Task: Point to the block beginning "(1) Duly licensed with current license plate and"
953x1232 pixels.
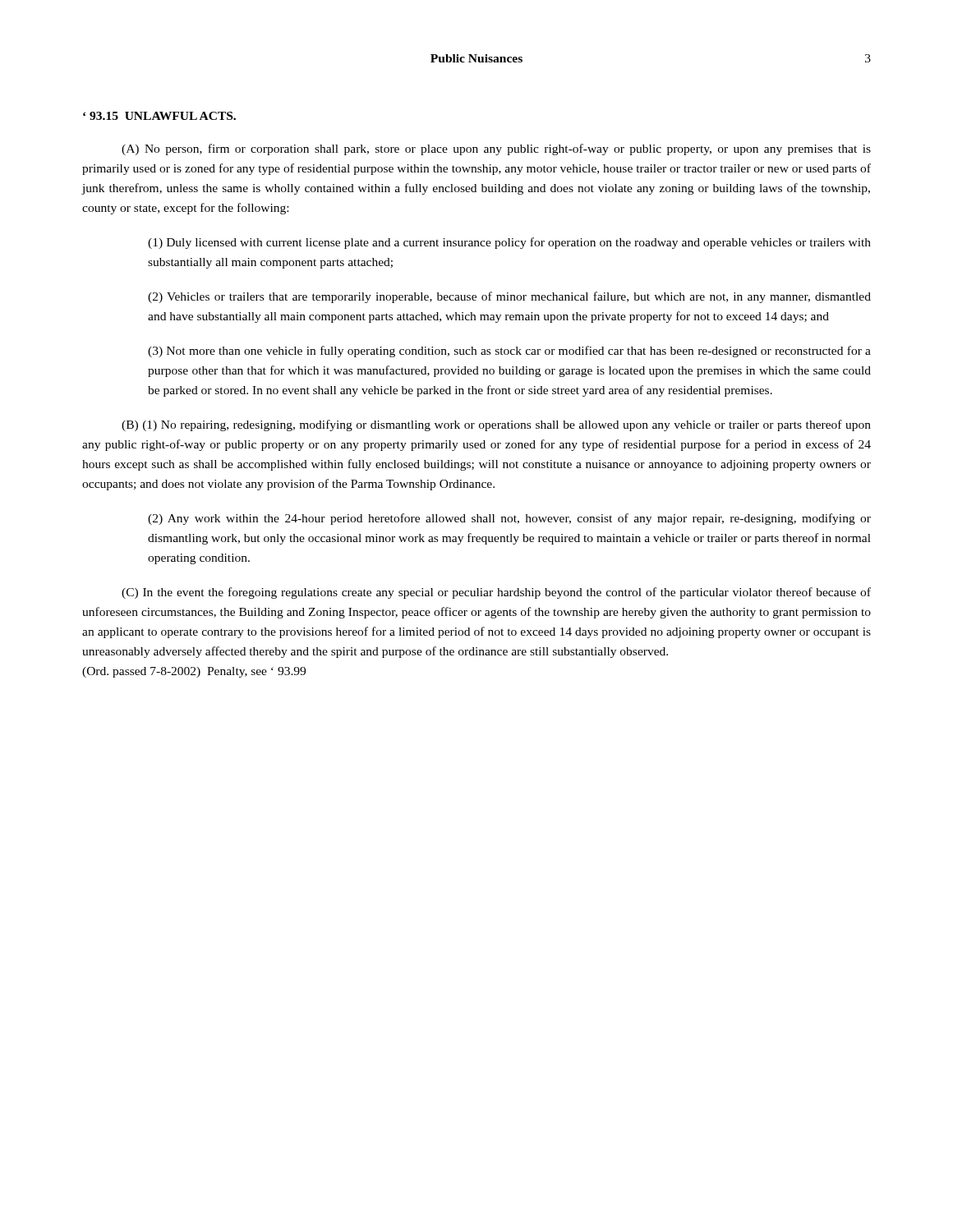Action: [x=509, y=252]
